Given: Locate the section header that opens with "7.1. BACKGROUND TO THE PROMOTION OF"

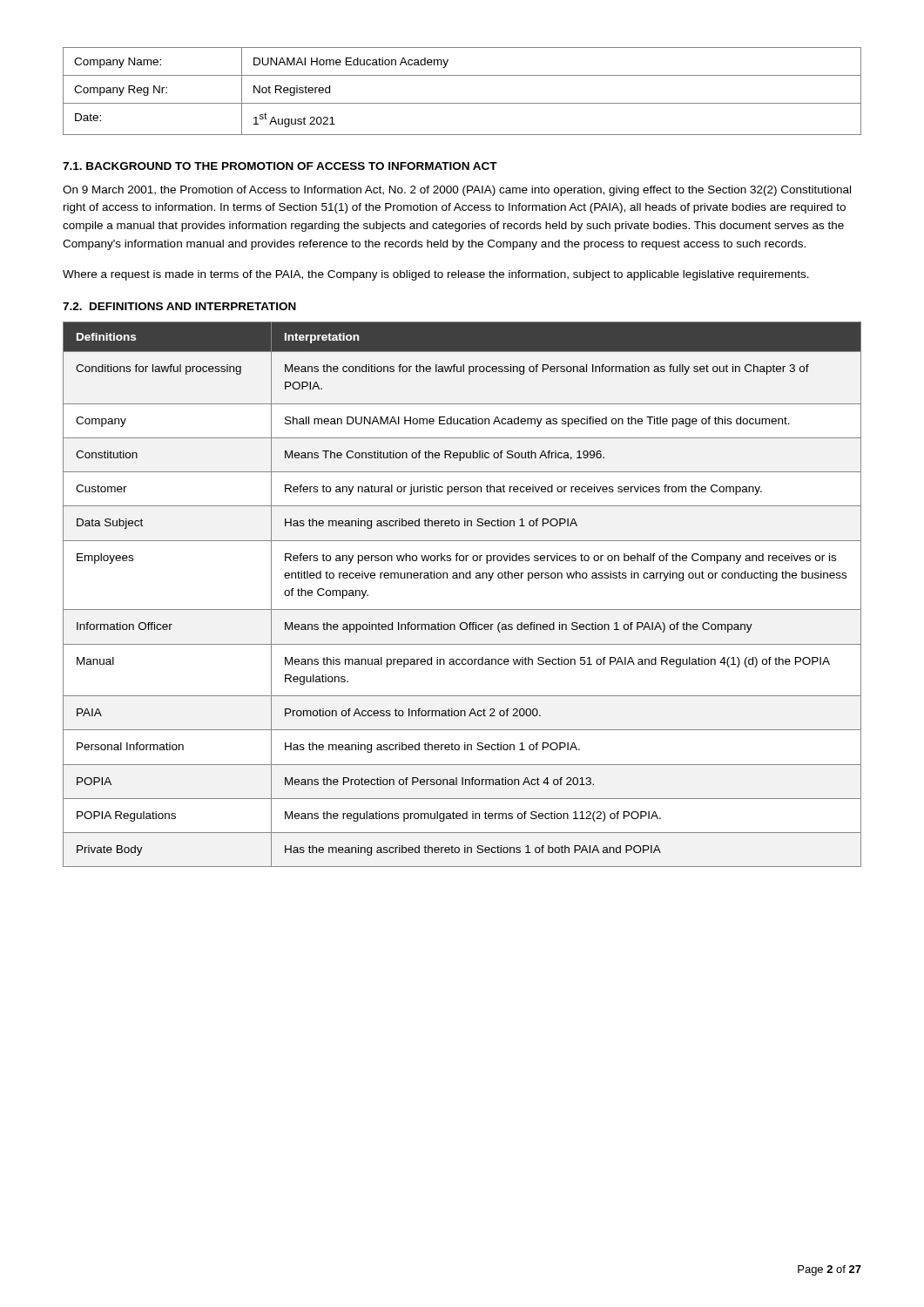Looking at the screenshot, I should (280, 166).
